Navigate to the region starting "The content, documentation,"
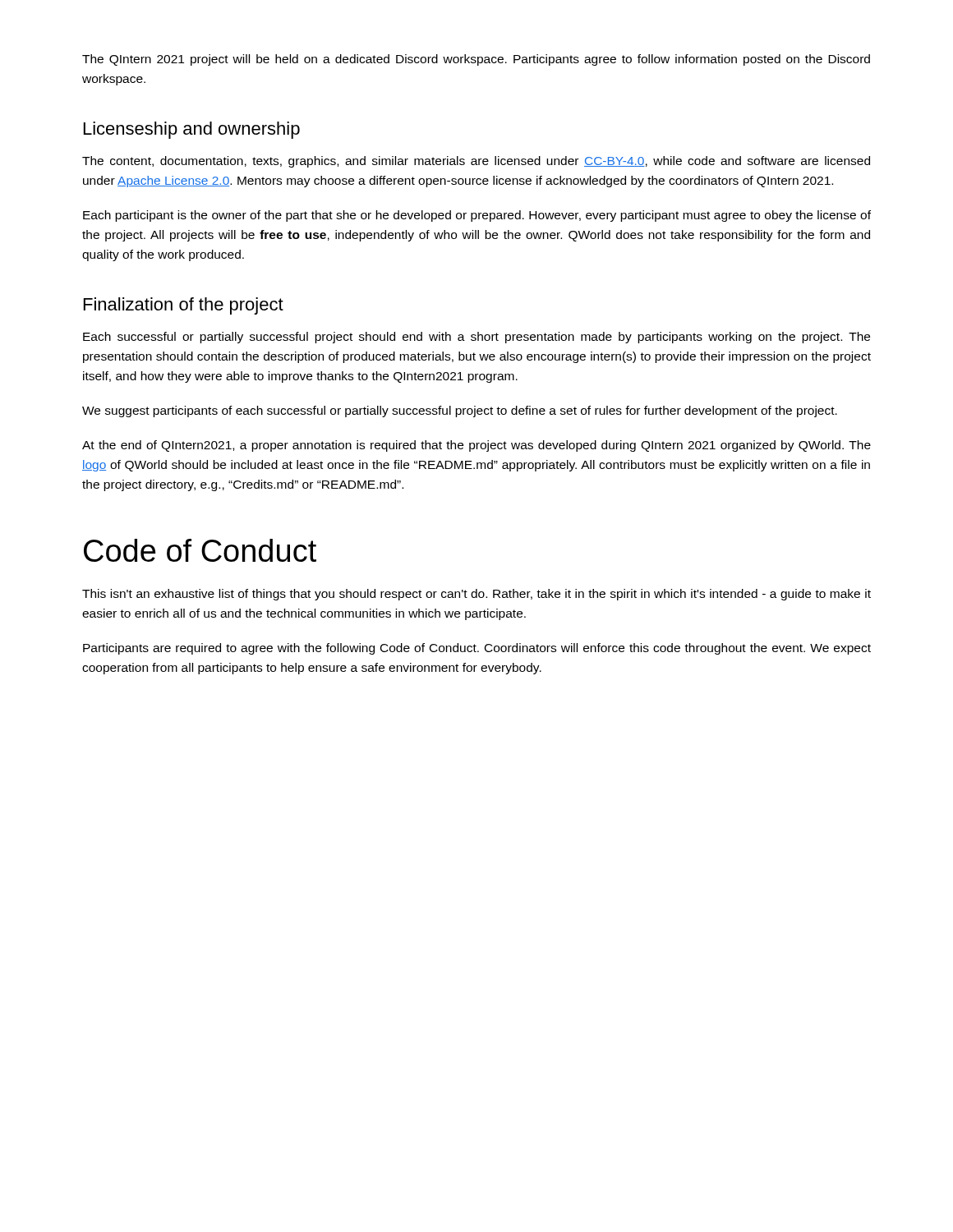 [x=476, y=170]
